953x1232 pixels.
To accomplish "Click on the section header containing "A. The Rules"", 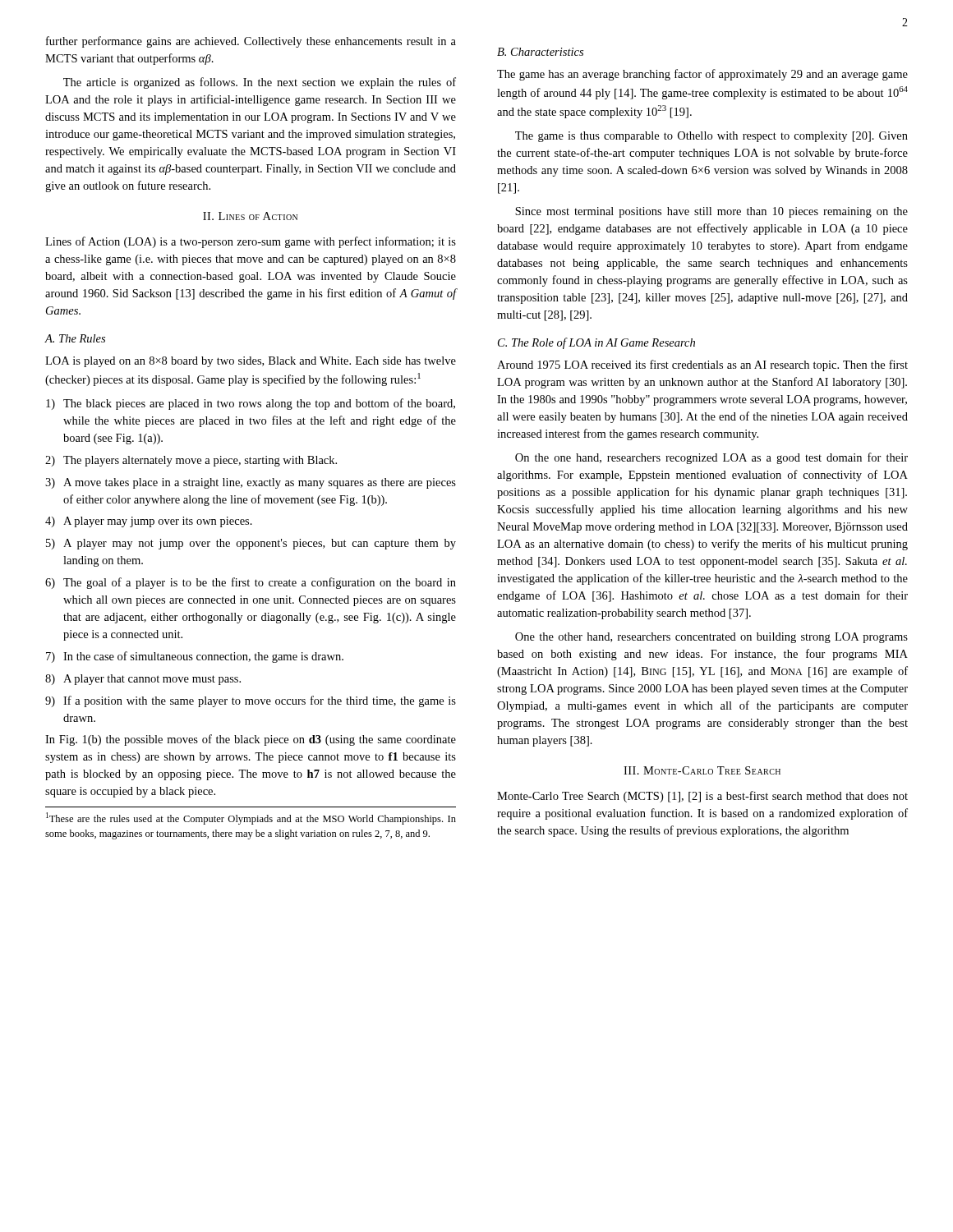I will click(x=75, y=338).
